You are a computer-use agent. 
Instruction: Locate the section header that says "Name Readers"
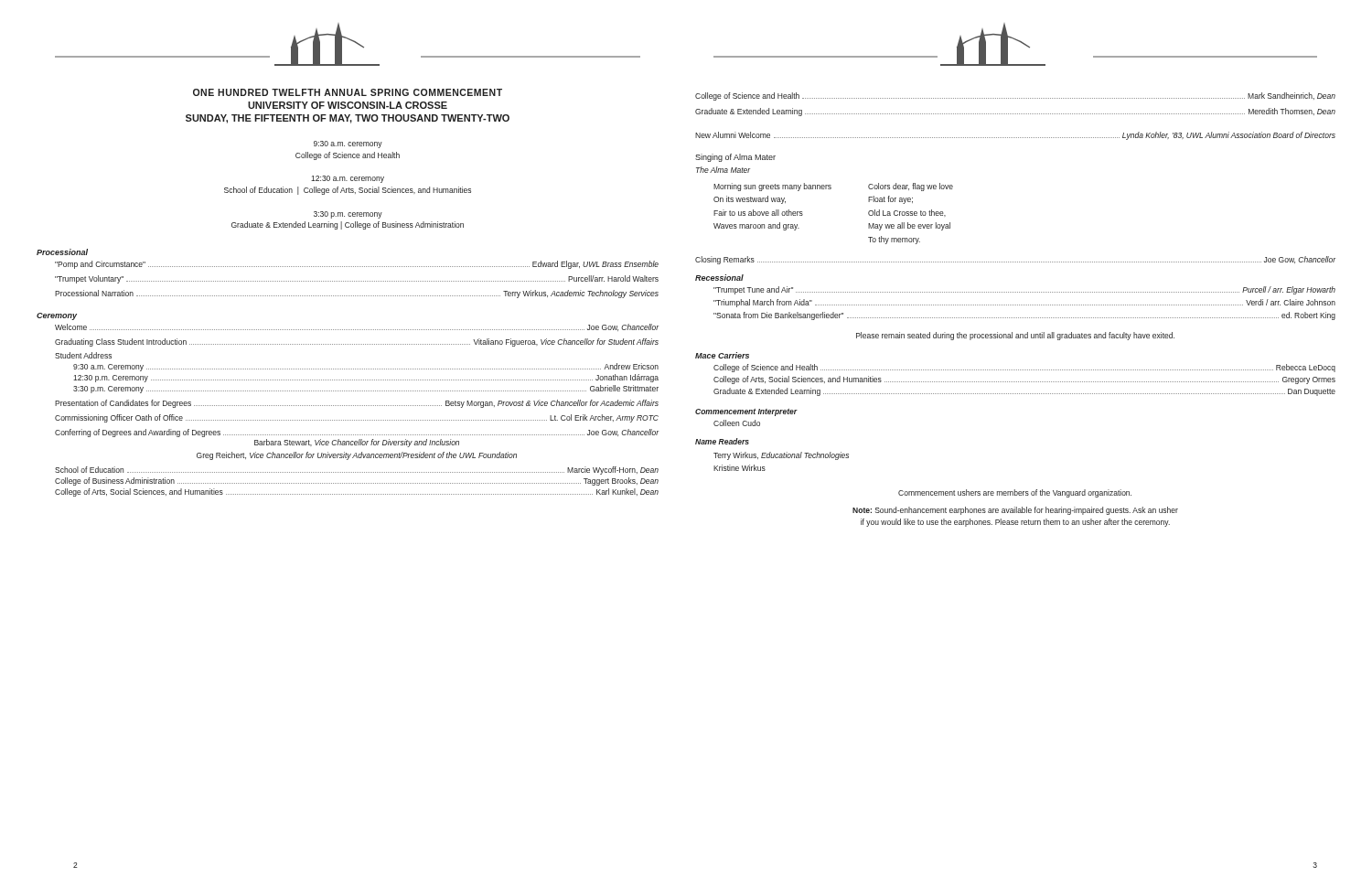[722, 442]
